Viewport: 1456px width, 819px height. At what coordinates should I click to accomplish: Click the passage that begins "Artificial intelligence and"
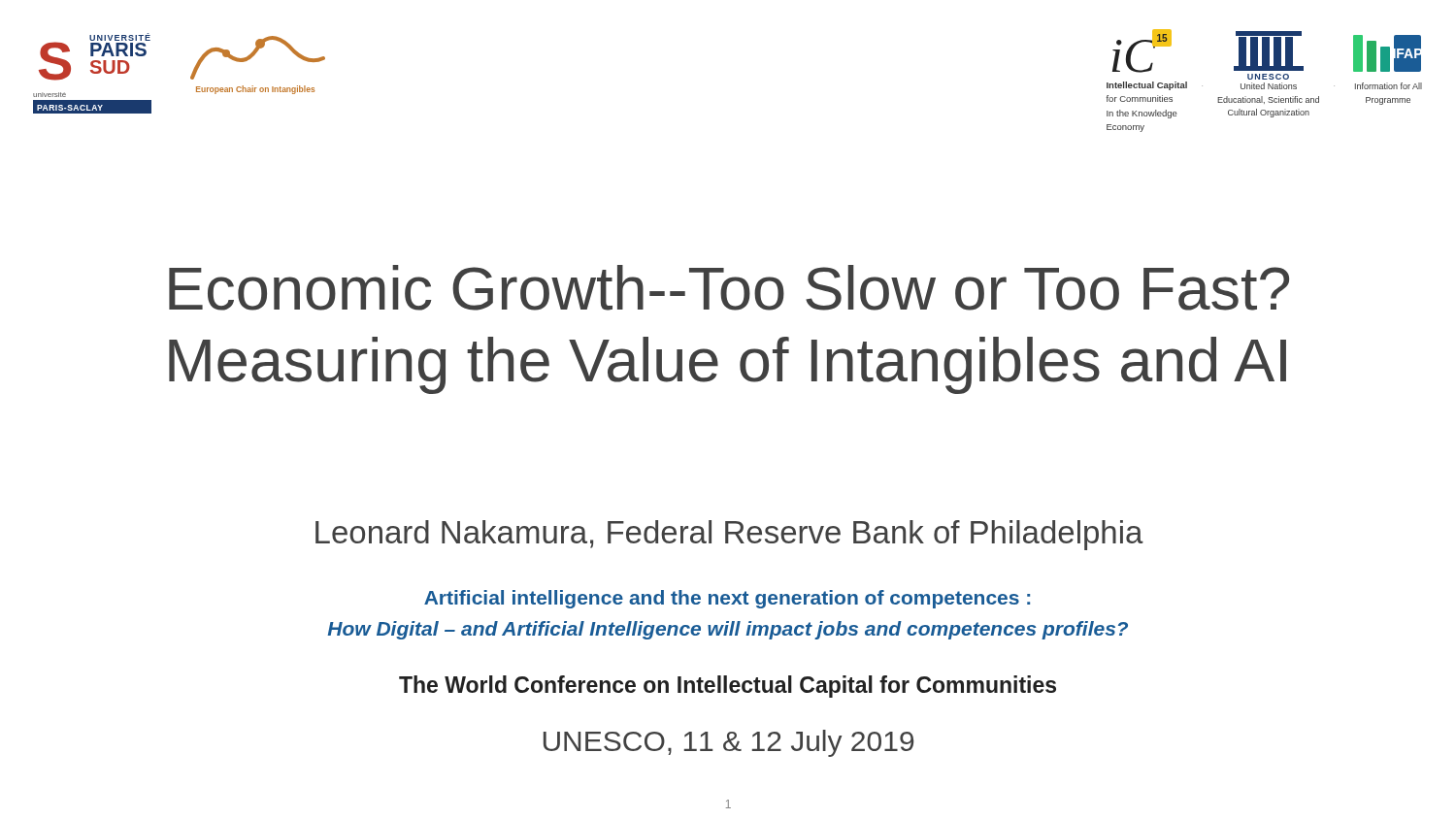[x=728, y=613]
